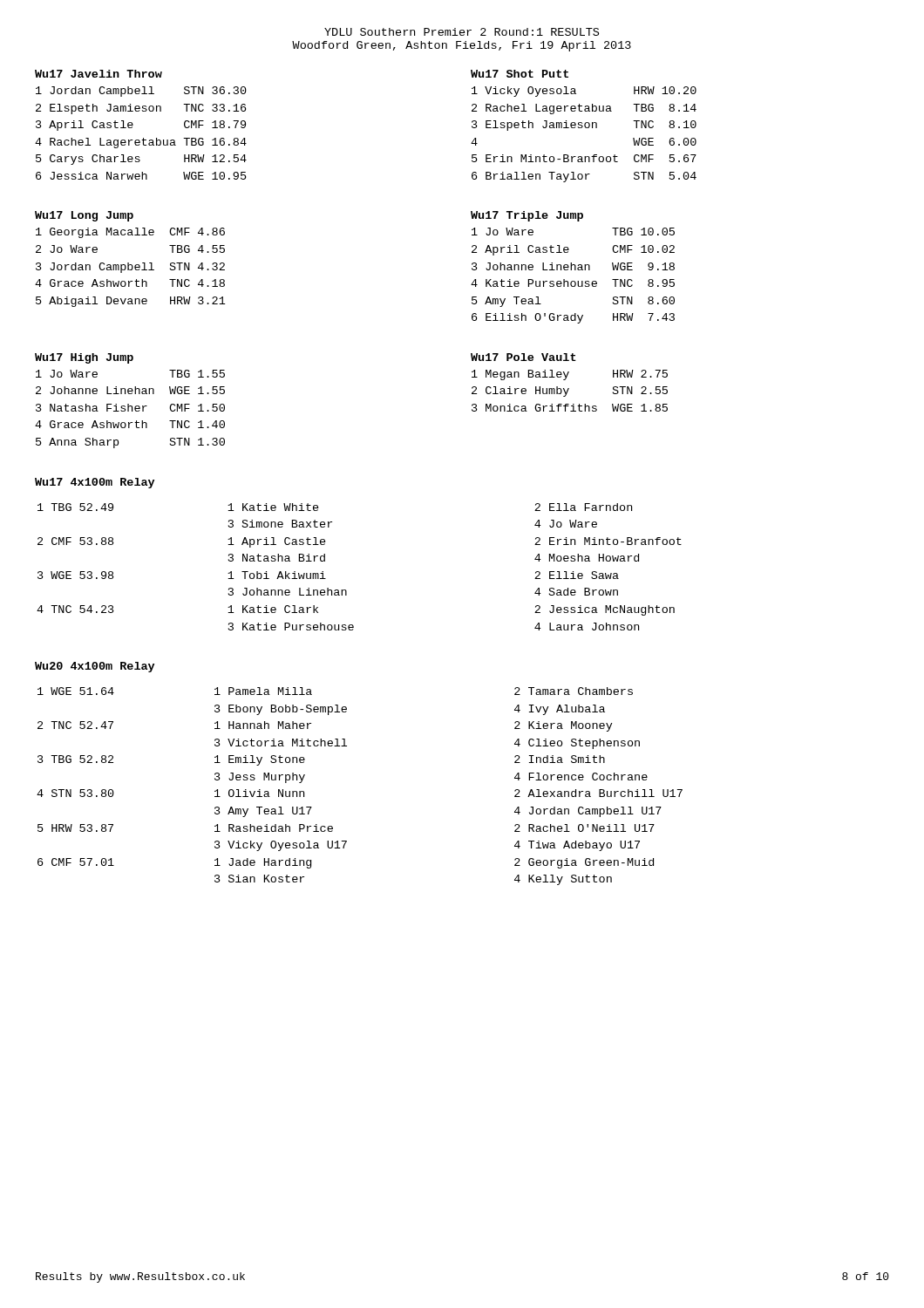The image size is (924, 1308).
Task: Locate the table with the text "2 Alexandra Burchill U17"
Action: coord(462,786)
